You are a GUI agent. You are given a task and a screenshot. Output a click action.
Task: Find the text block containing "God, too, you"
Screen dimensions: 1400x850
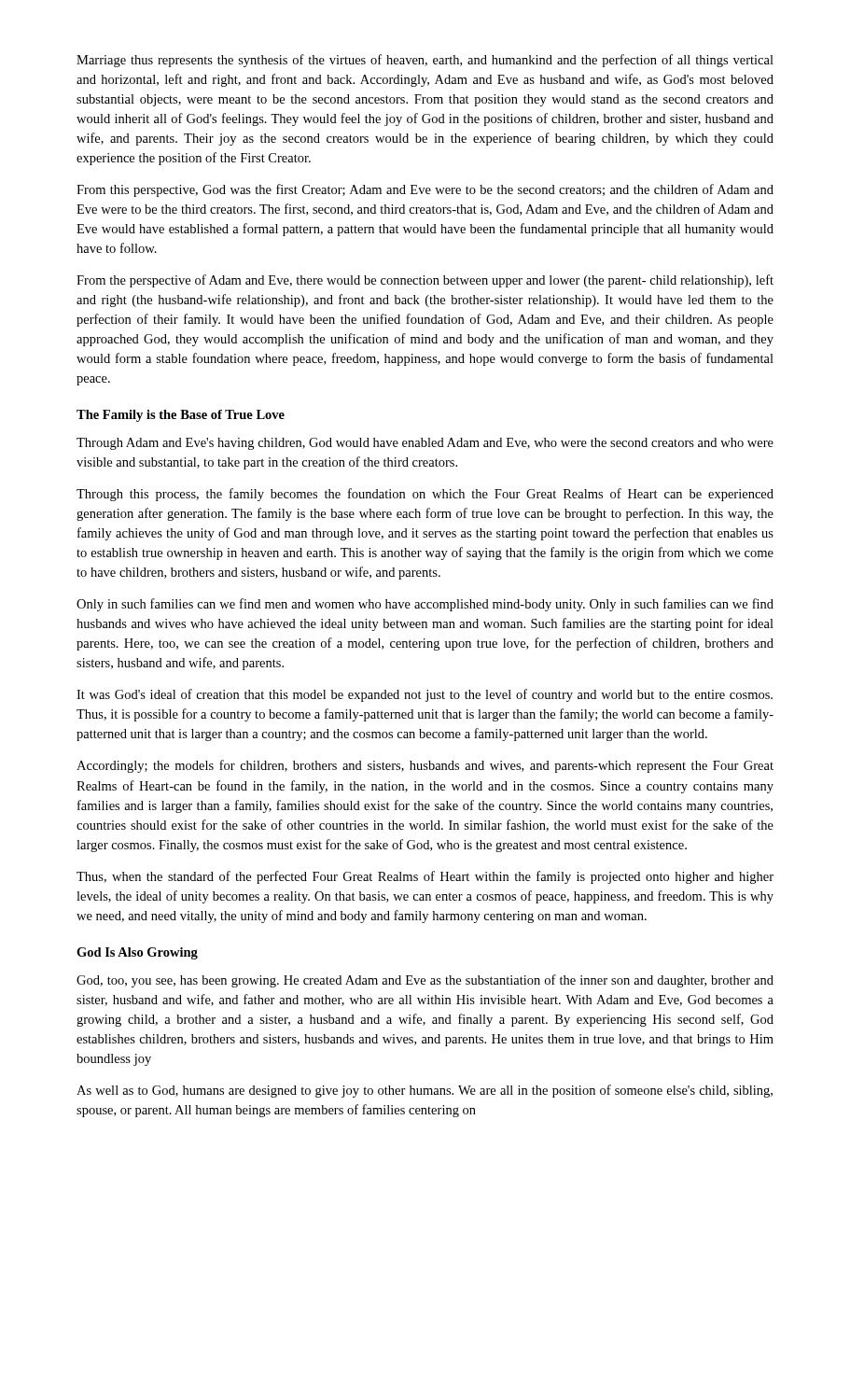coord(425,1019)
